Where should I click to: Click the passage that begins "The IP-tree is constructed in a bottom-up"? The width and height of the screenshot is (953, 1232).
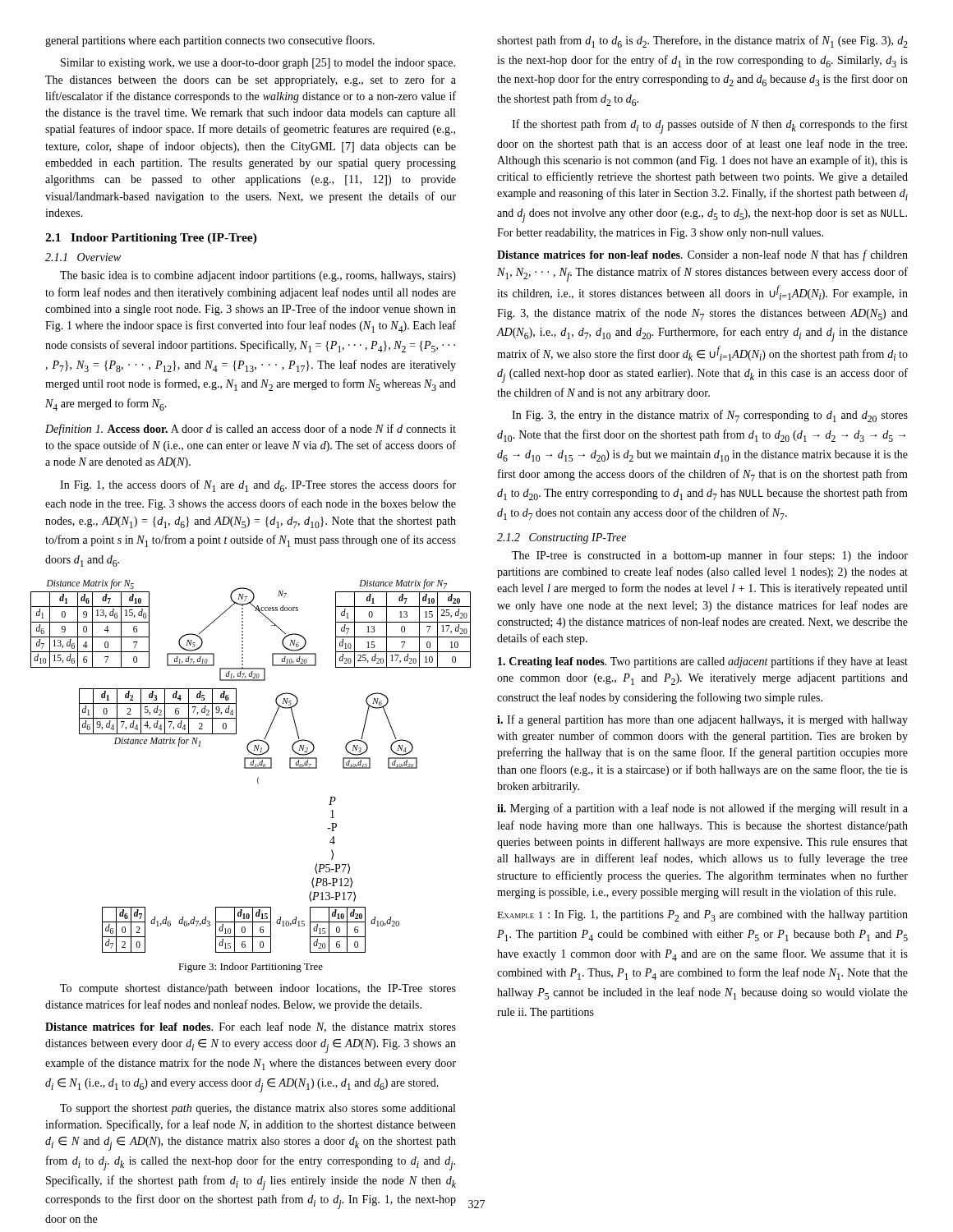tap(702, 784)
